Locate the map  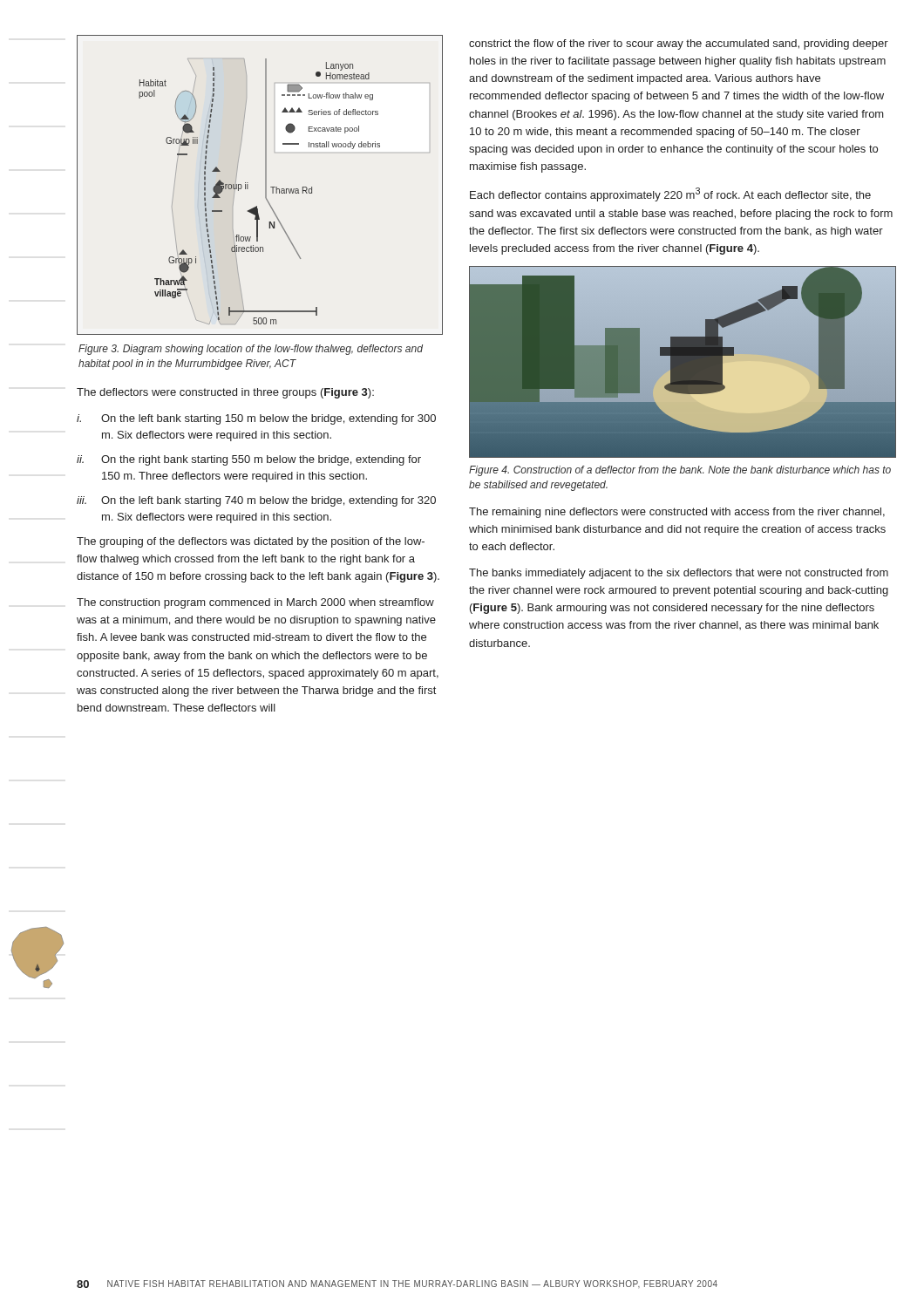pos(260,185)
